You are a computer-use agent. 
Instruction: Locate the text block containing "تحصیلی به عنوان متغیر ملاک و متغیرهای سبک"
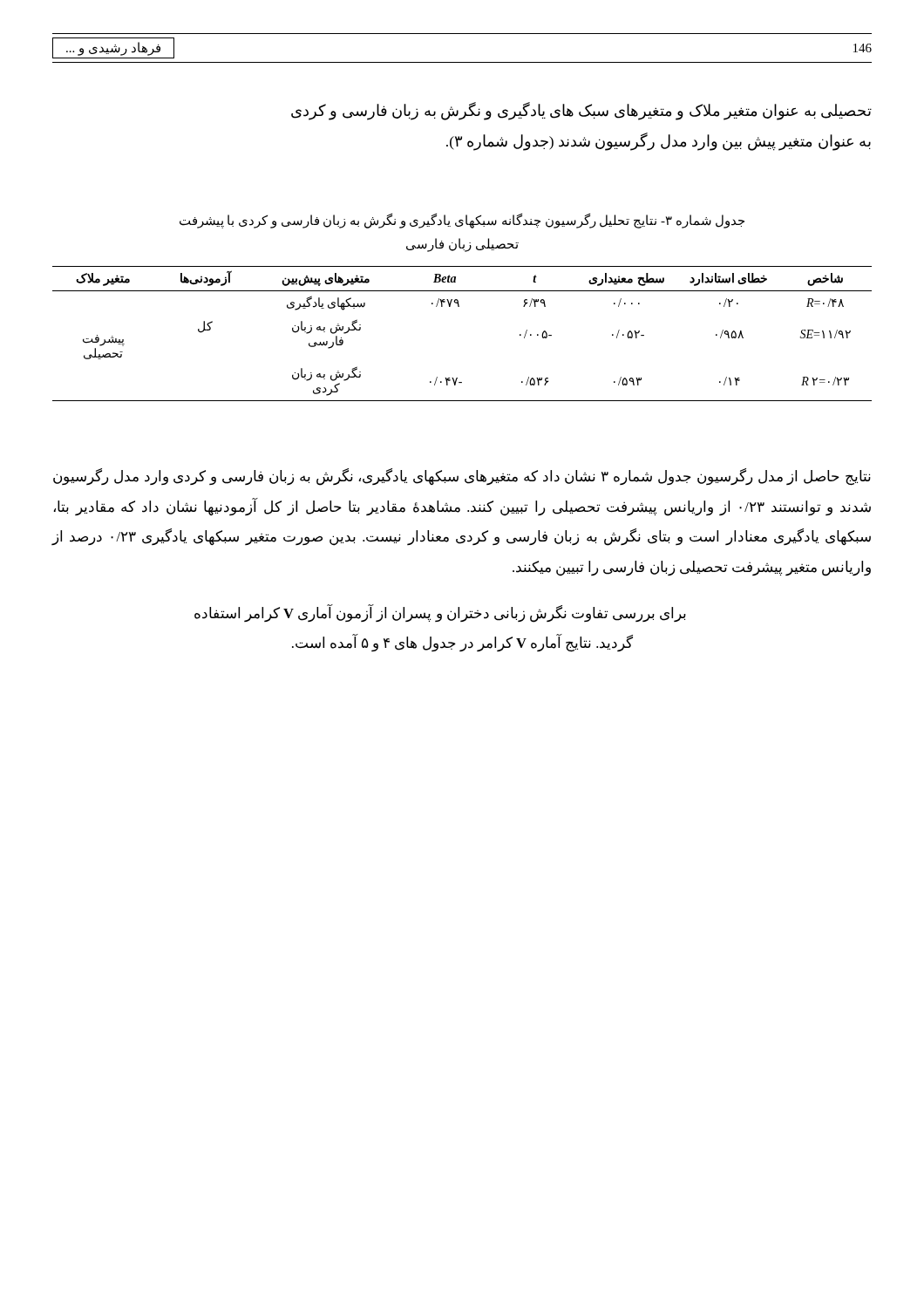(x=581, y=126)
